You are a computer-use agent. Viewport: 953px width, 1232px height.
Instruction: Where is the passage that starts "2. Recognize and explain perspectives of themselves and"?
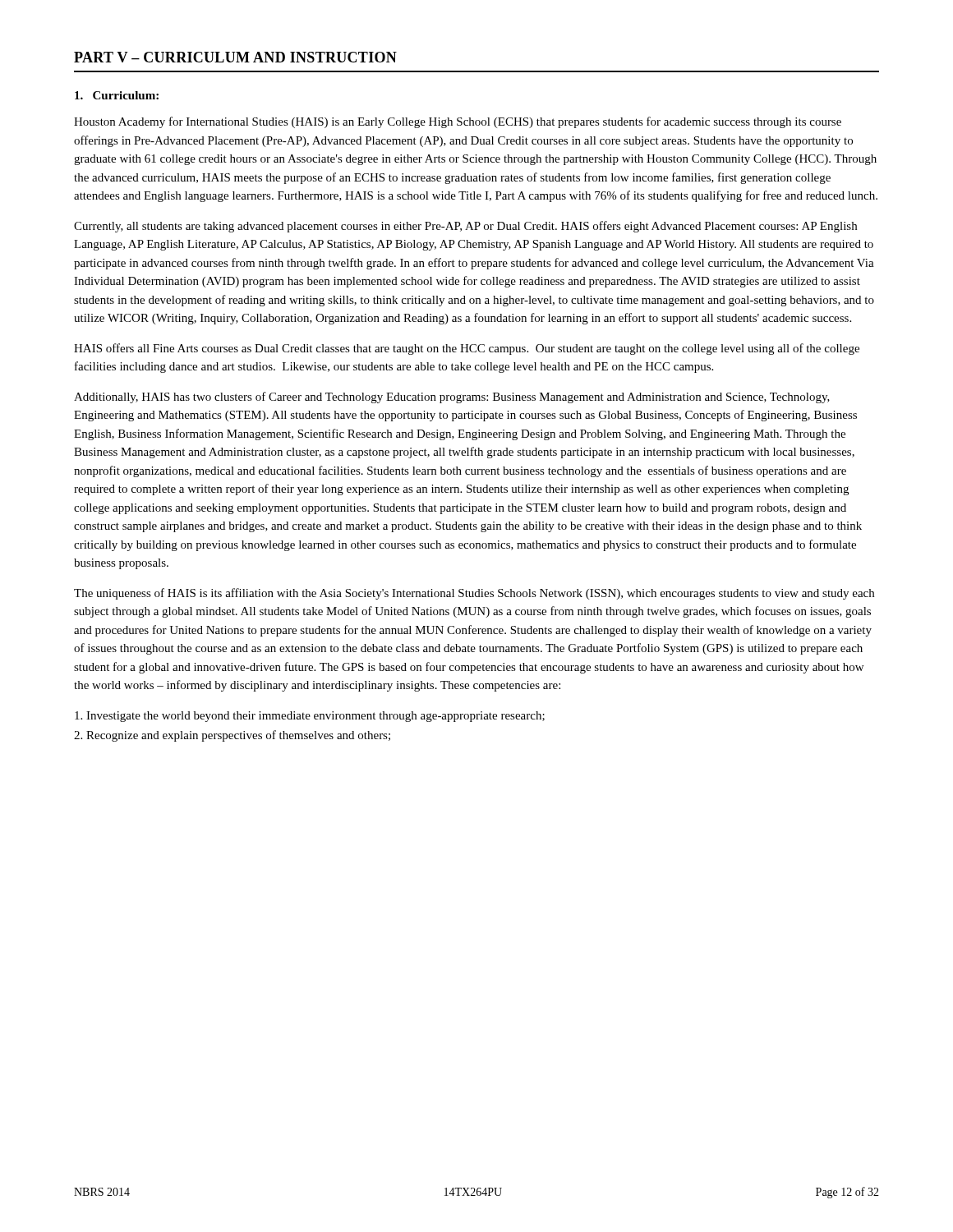233,735
